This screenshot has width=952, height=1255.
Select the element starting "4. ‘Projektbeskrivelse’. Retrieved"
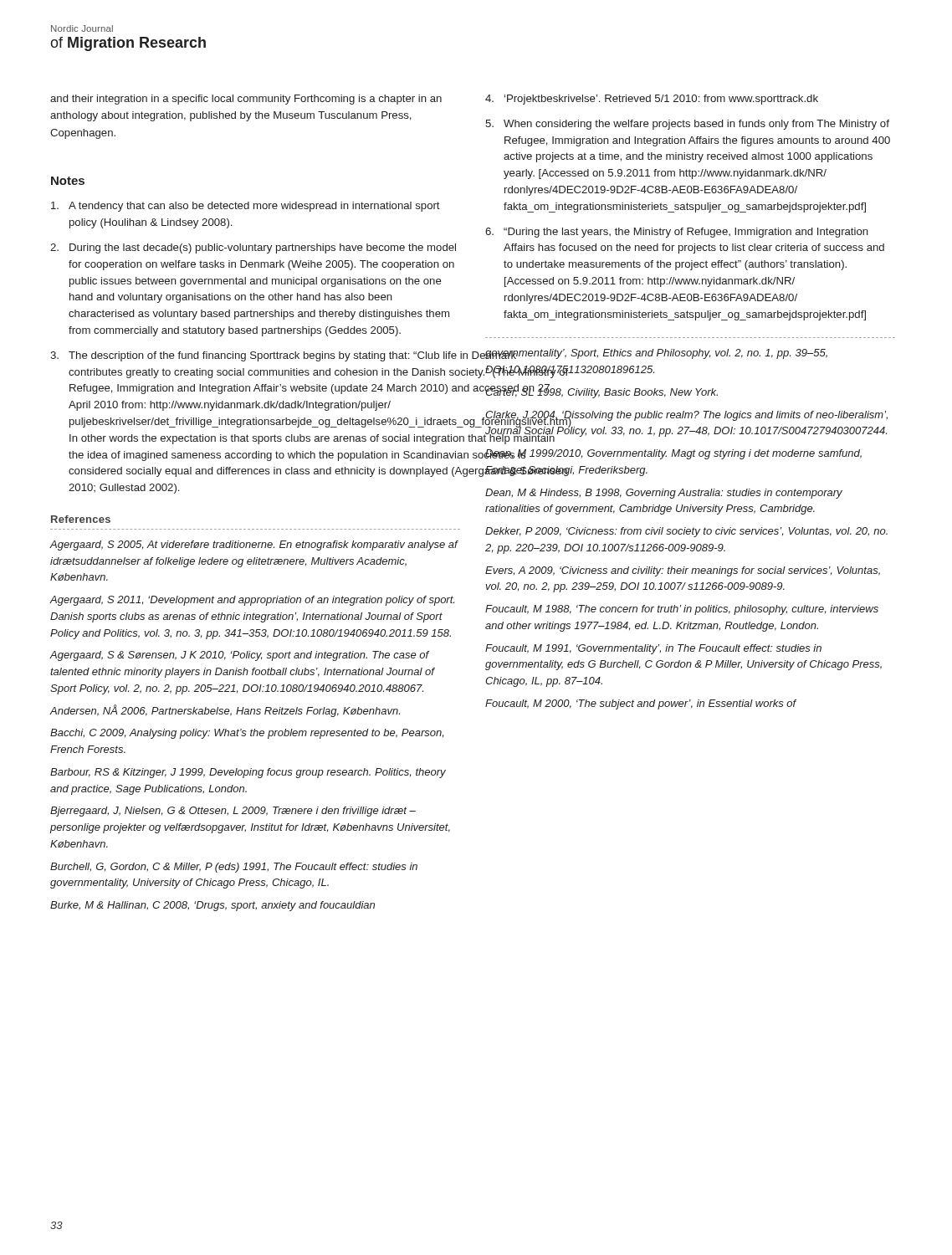[x=652, y=99]
